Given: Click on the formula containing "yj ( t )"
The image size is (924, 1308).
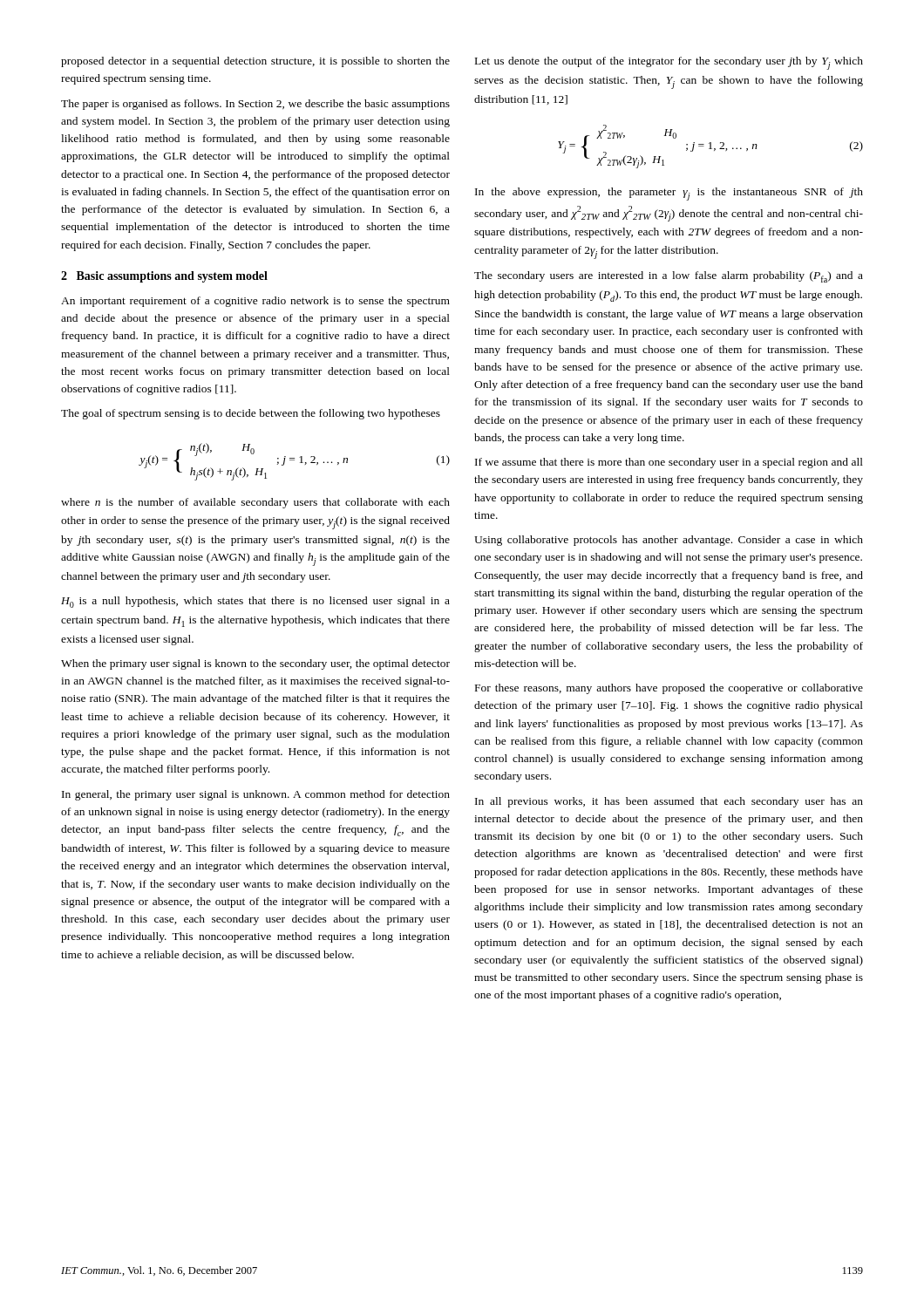Looking at the screenshot, I should [255, 460].
